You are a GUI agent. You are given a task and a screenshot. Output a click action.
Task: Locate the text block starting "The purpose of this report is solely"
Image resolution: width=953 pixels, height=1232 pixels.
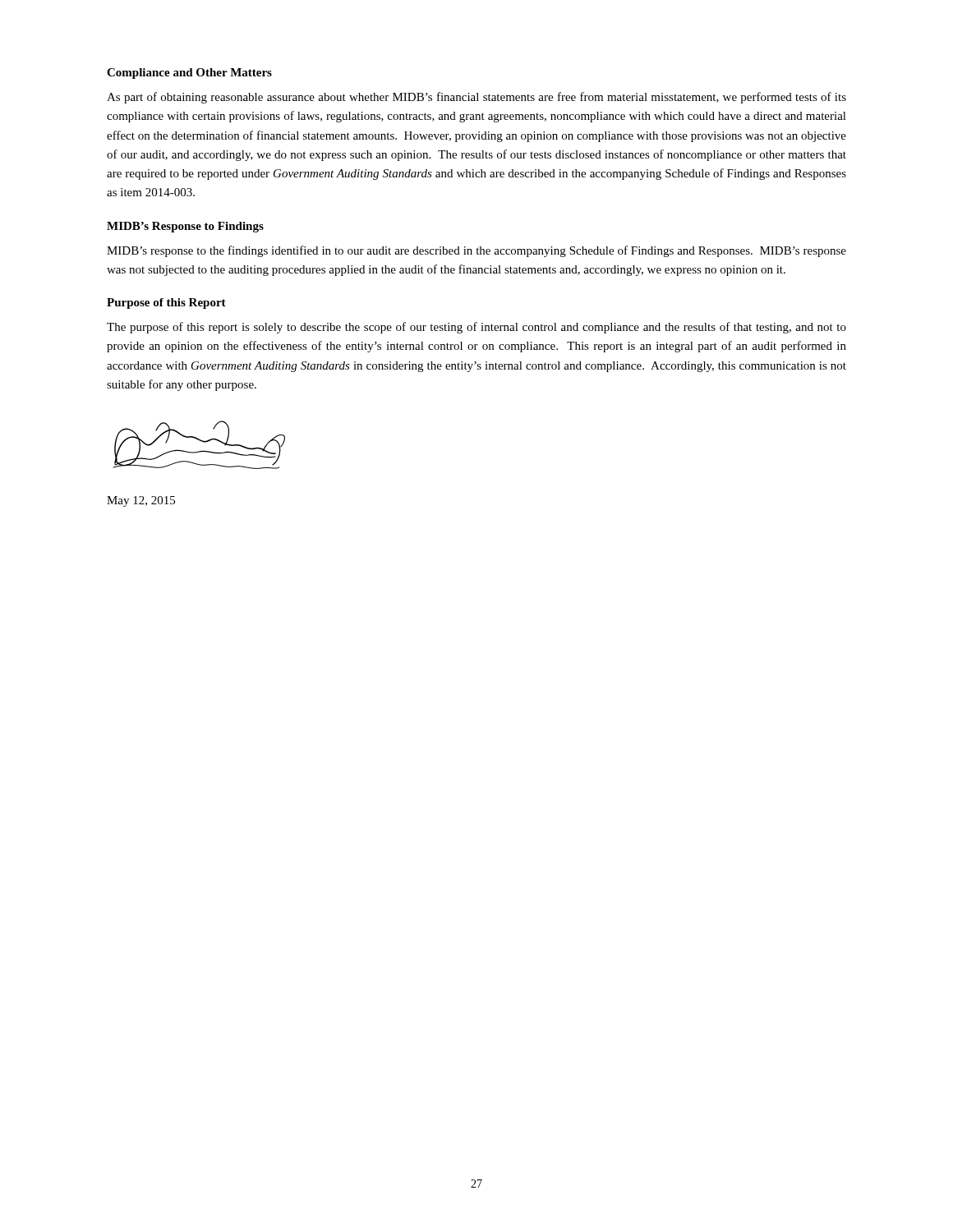pyautogui.click(x=476, y=356)
